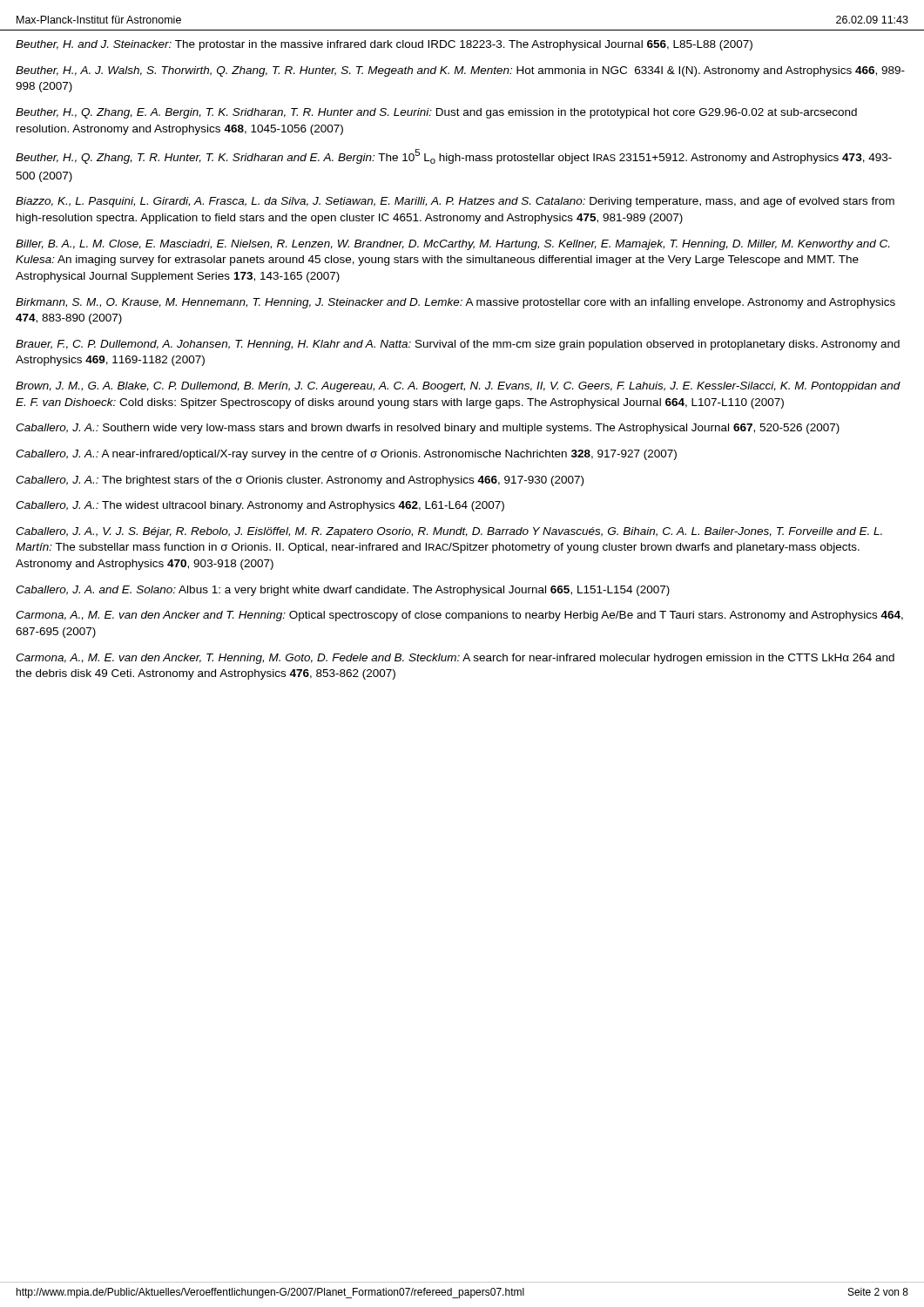Select the list item that says "Beuther, H., Q. Zhang, E. A. Bergin, T."
This screenshot has width=924, height=1307.
(x=437, y=120)
